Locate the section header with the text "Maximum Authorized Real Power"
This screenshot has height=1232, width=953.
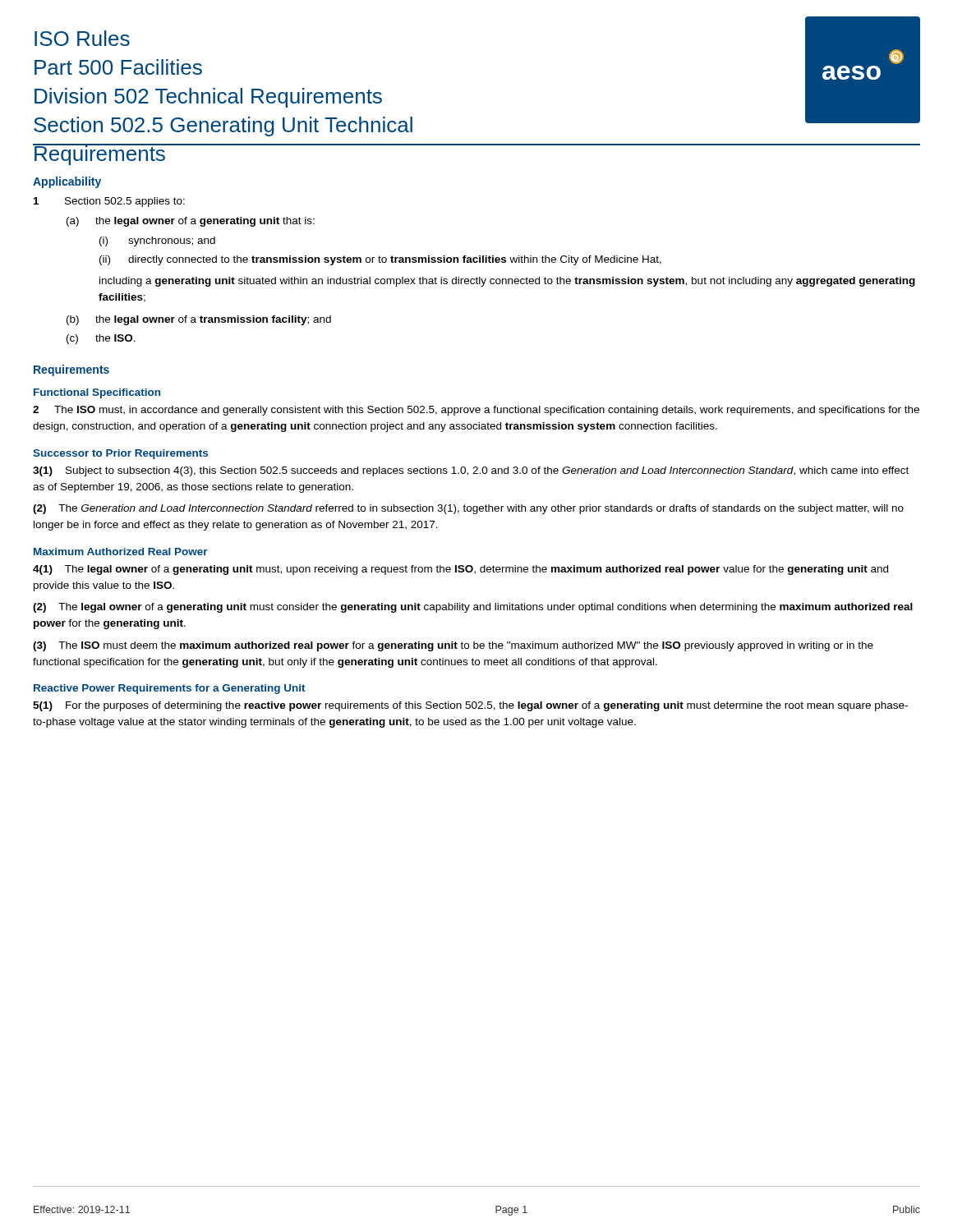click(120, 551)
